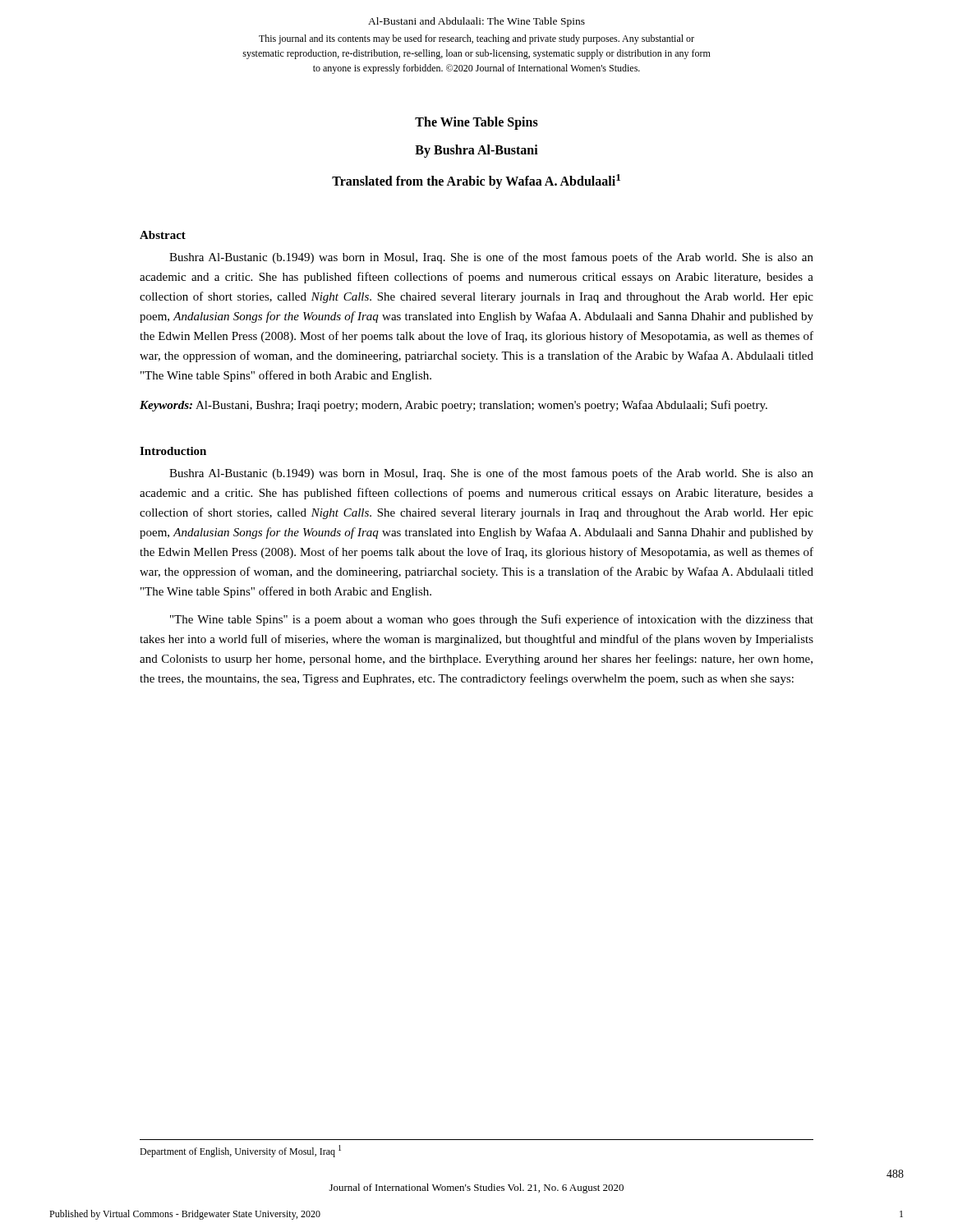Click the passage that begins "Keywords: Al-Bustani, Bushra; Iraqi poetry;"
Screen dimensions: 1232x953
tap(454, 405)
